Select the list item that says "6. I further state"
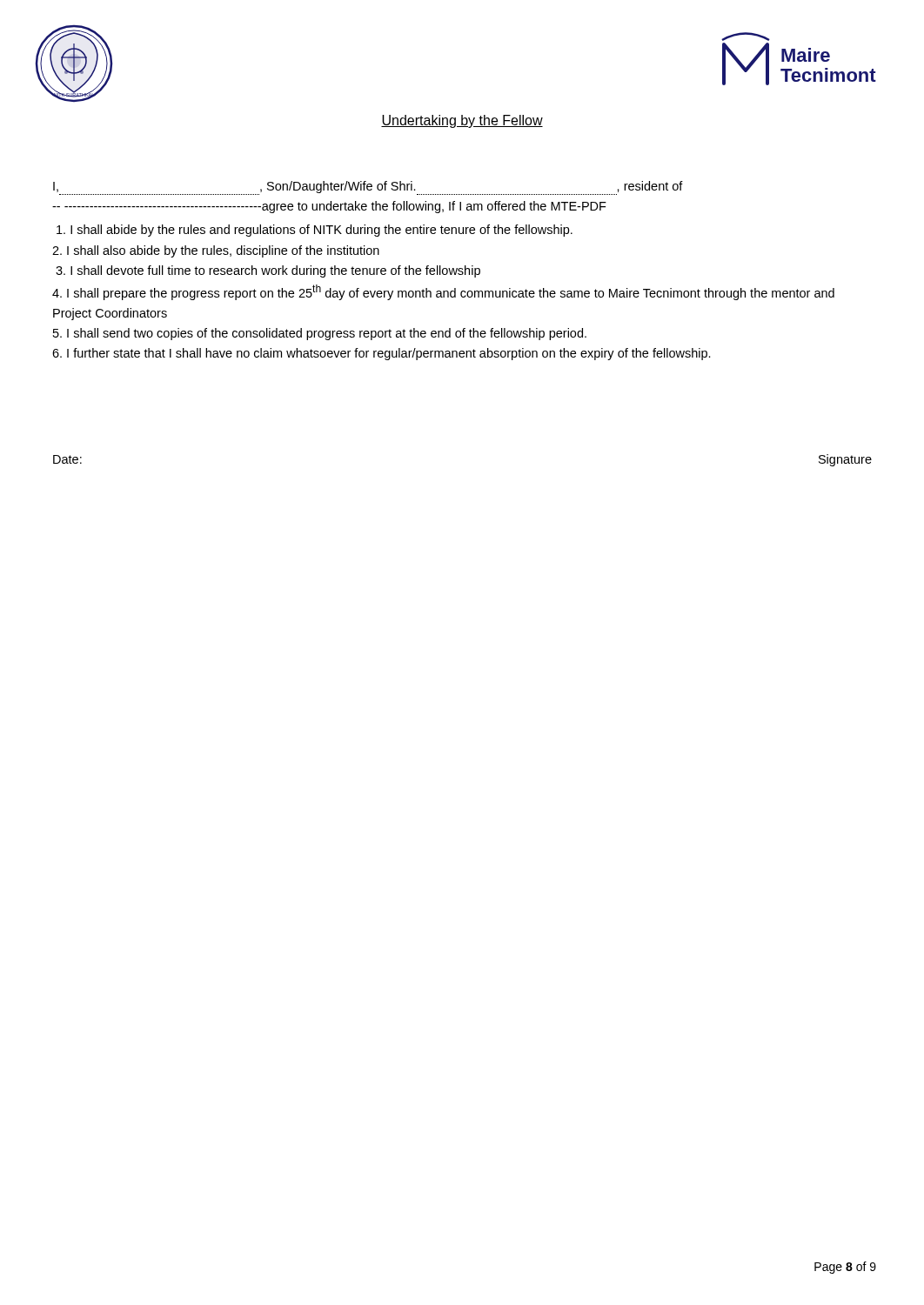Viewport: 924px width, 1305px height. click(x=382, y=354)
